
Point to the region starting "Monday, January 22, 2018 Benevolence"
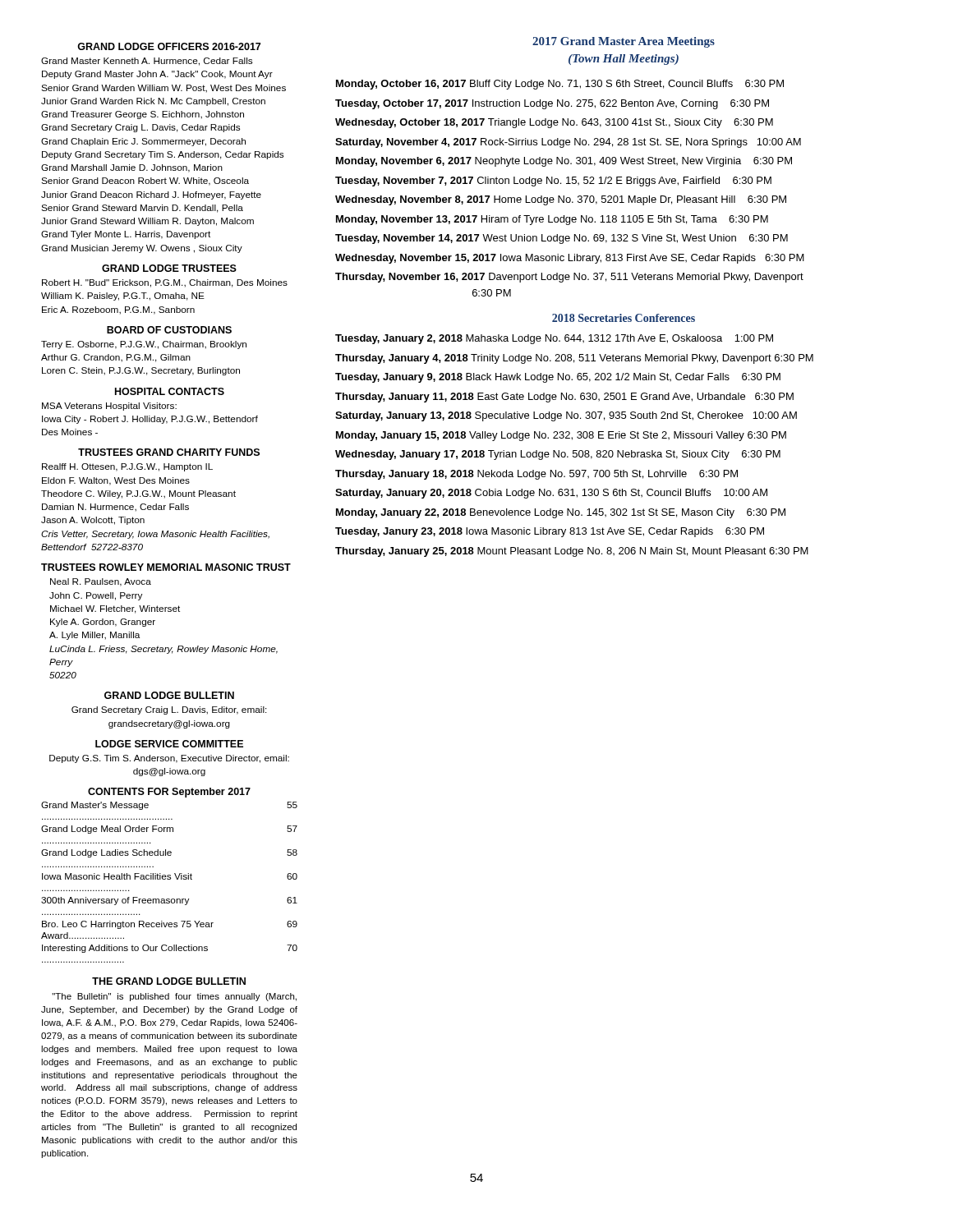pyautogui.click(x=561, y=512)
